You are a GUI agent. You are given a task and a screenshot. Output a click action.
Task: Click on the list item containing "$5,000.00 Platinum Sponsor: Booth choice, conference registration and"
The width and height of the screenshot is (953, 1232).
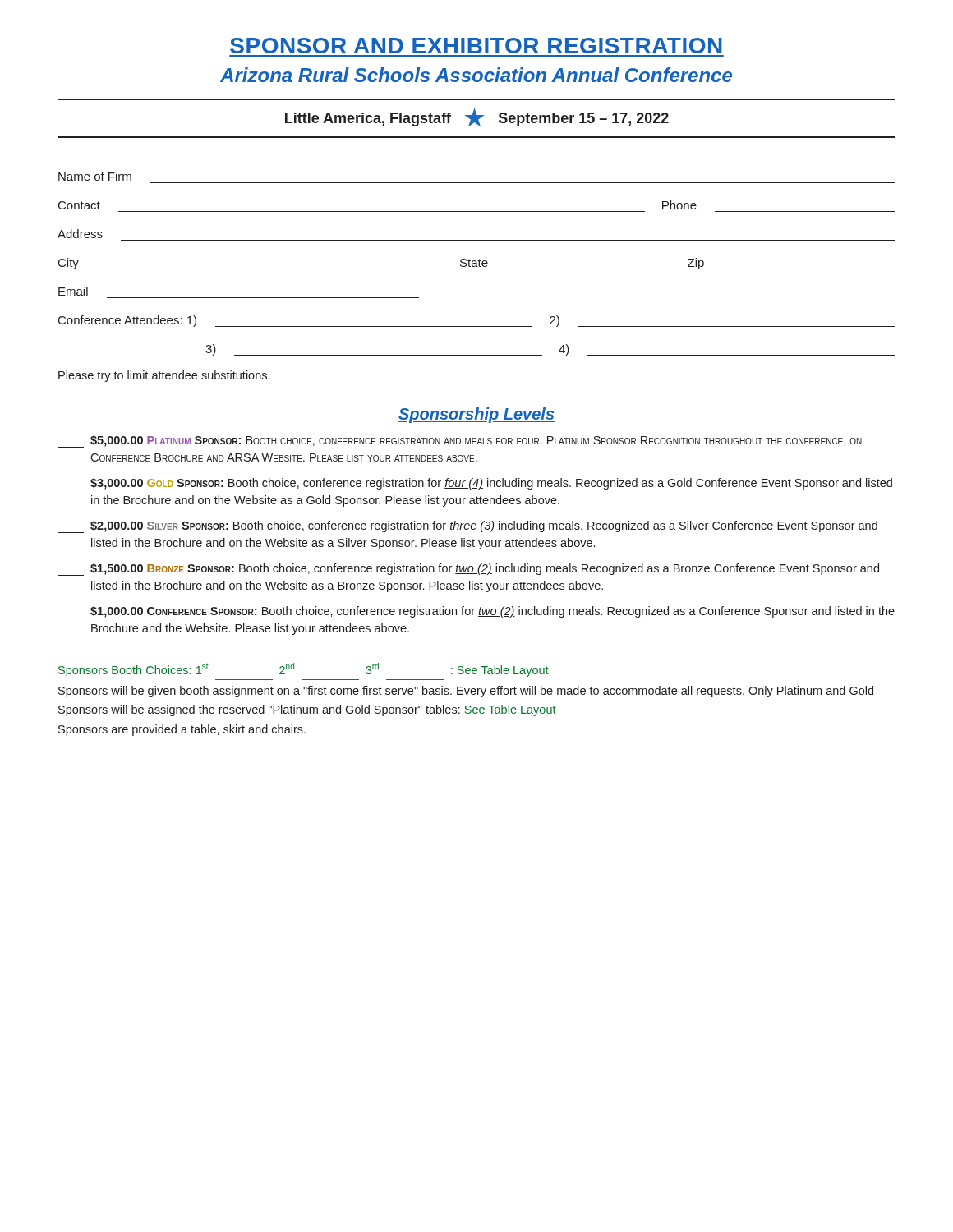(476, 449)
